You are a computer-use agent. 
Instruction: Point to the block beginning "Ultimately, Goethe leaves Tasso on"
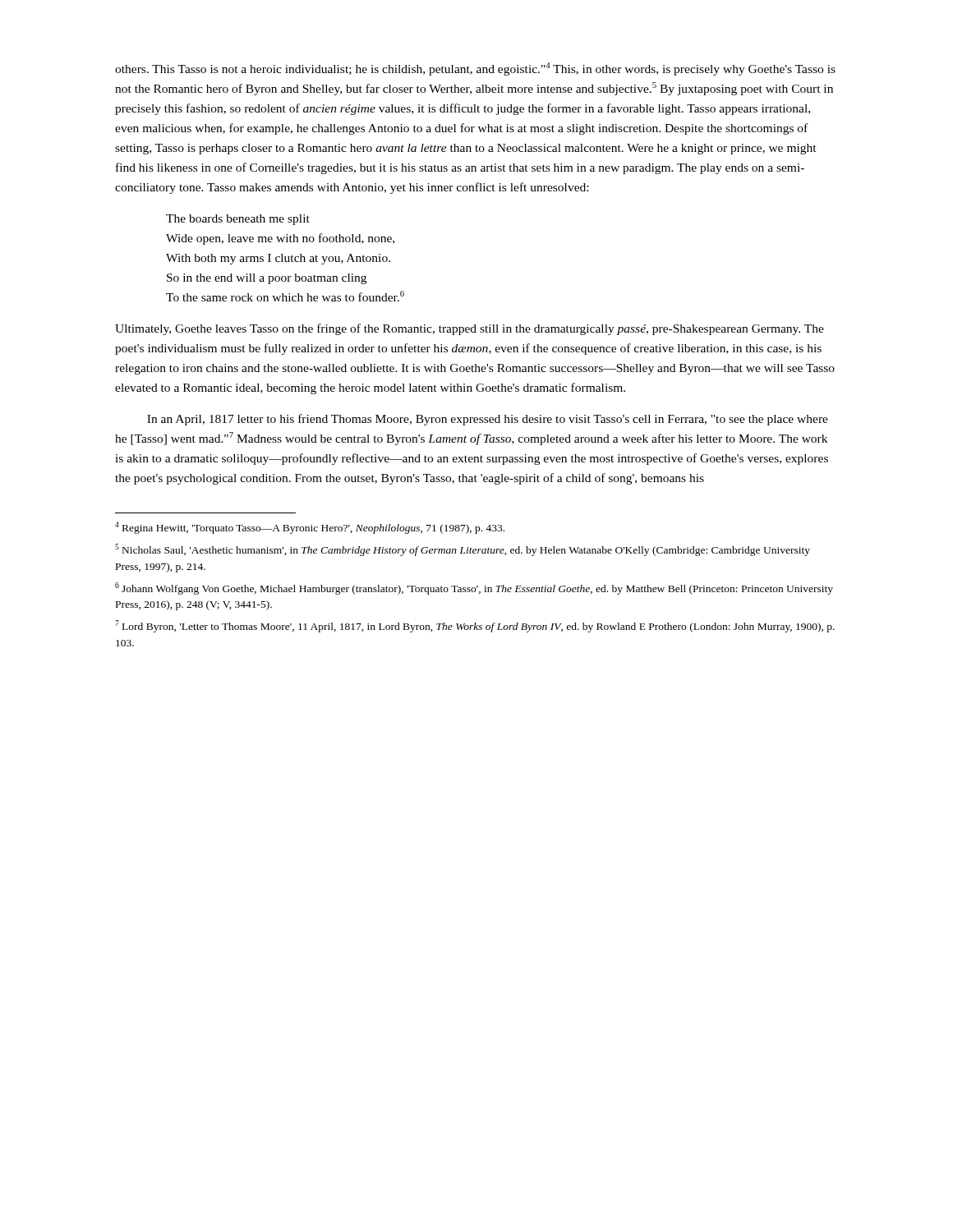pyautogui.click(x=476, y=358)
